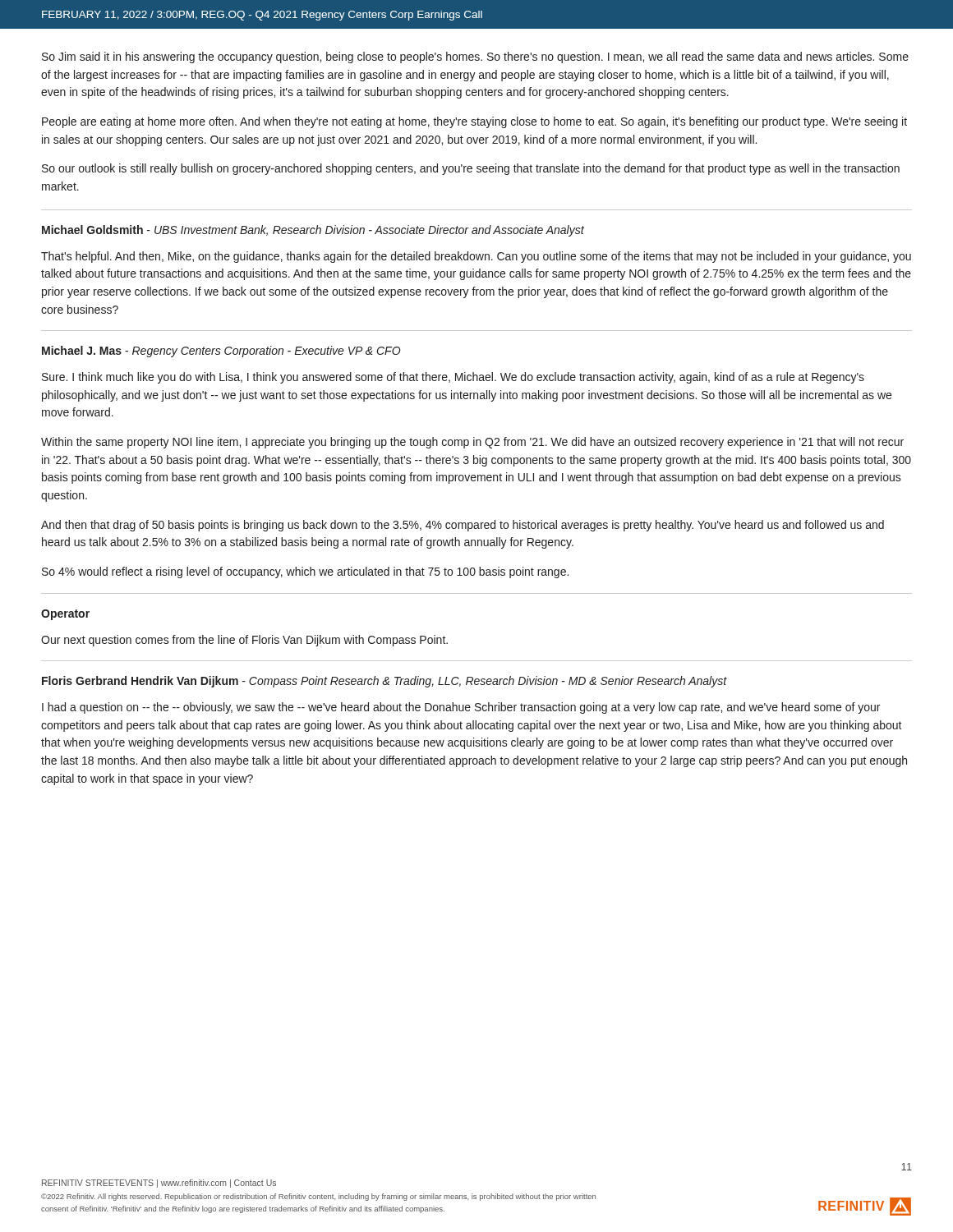Click on the text block containing "So Jim said it in his answering"
Screen dimensions: 1232x953
tap(475, 74)
